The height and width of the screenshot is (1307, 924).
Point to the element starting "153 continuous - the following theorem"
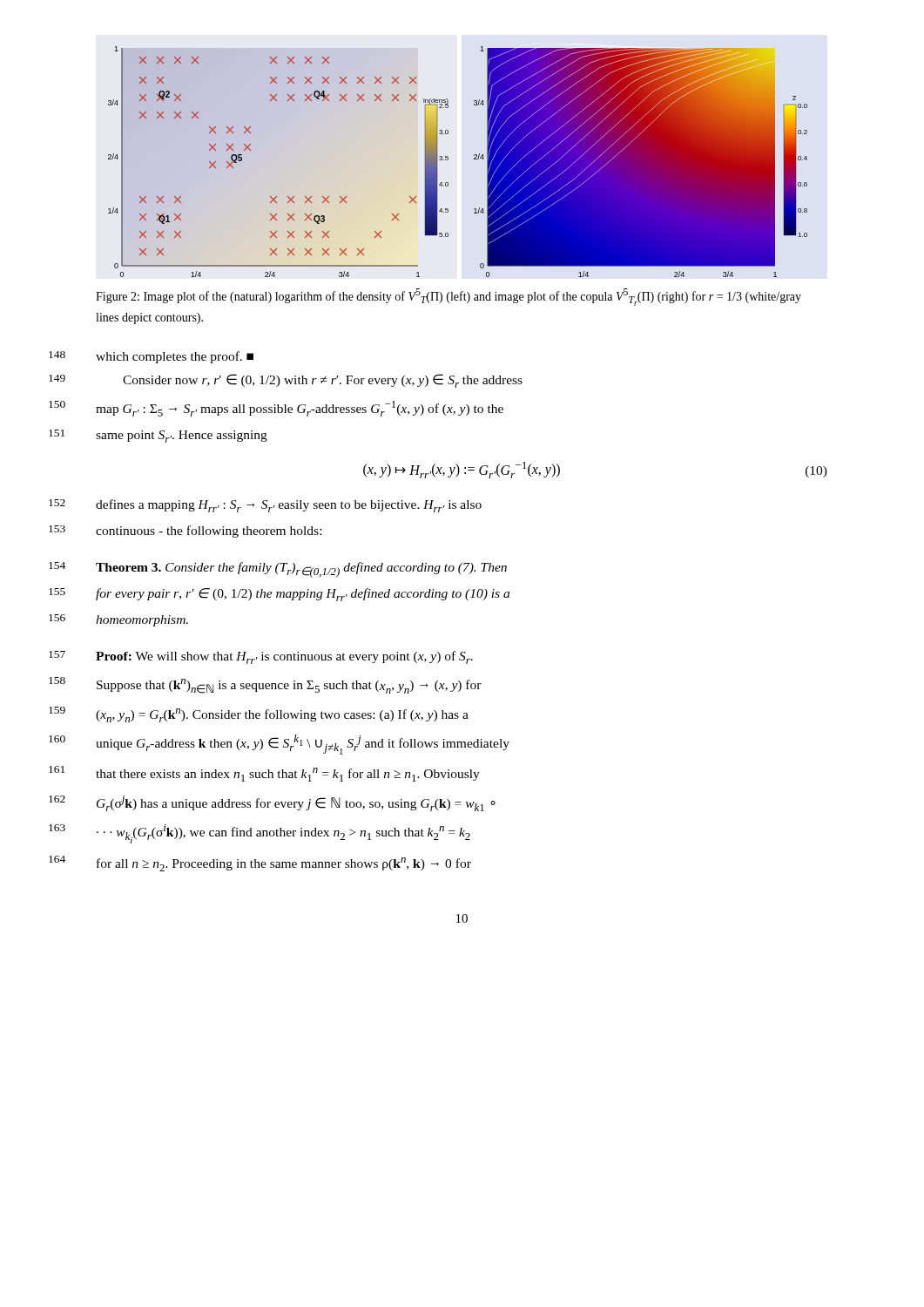(x=209, y=529)
